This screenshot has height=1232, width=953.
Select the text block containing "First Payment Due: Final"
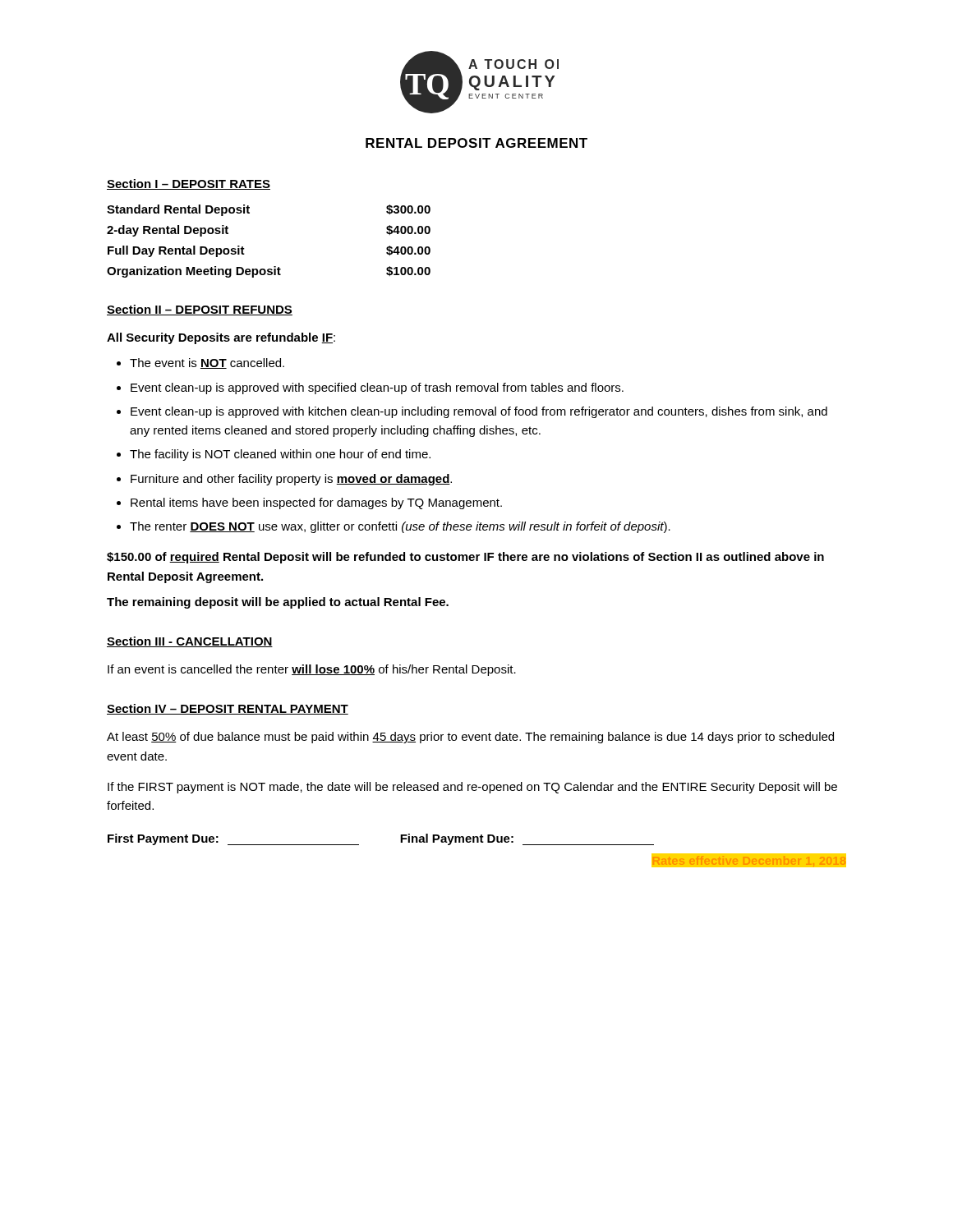point(164,839)
